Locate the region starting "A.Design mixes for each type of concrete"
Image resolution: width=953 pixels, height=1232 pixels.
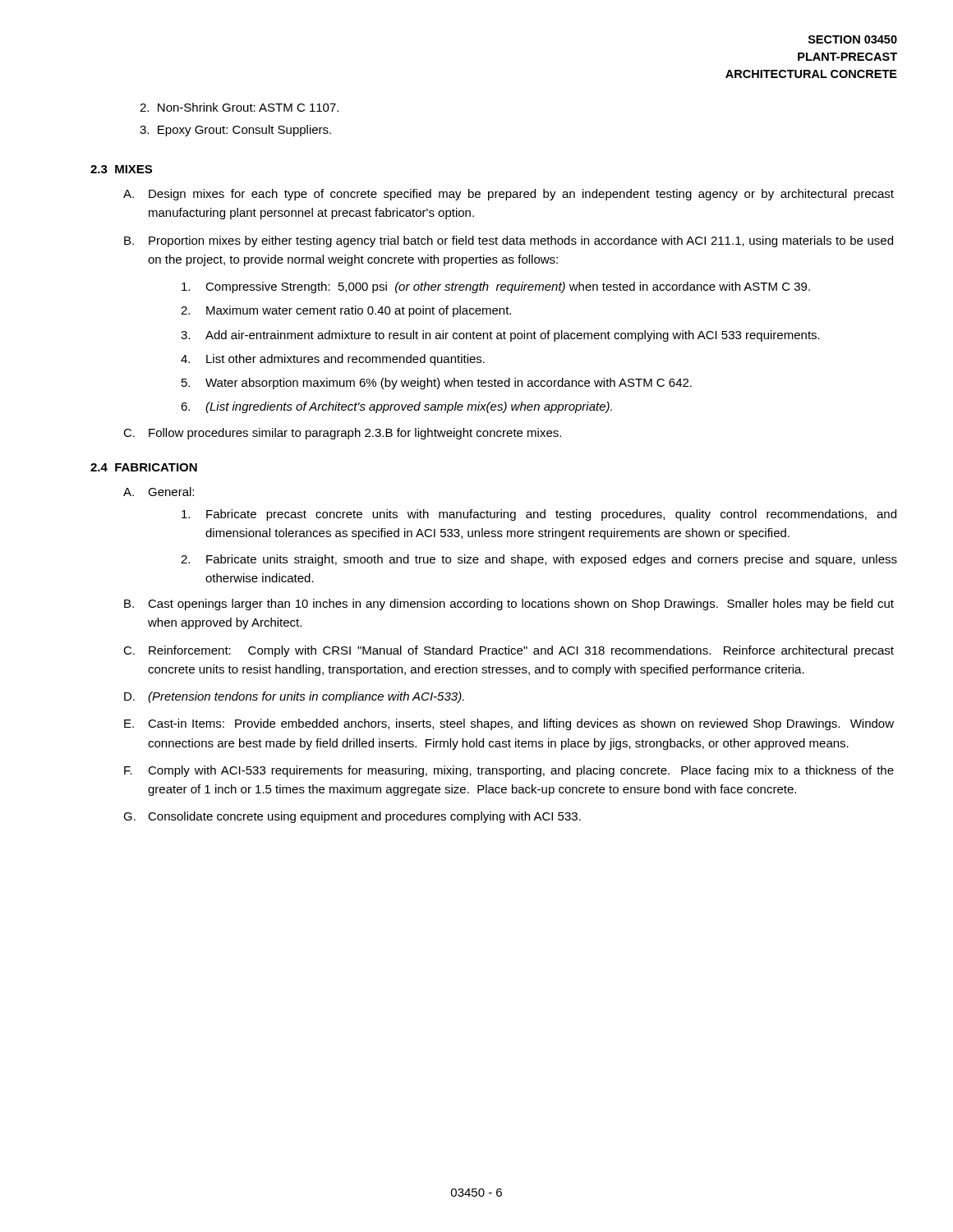coord(509,203)
